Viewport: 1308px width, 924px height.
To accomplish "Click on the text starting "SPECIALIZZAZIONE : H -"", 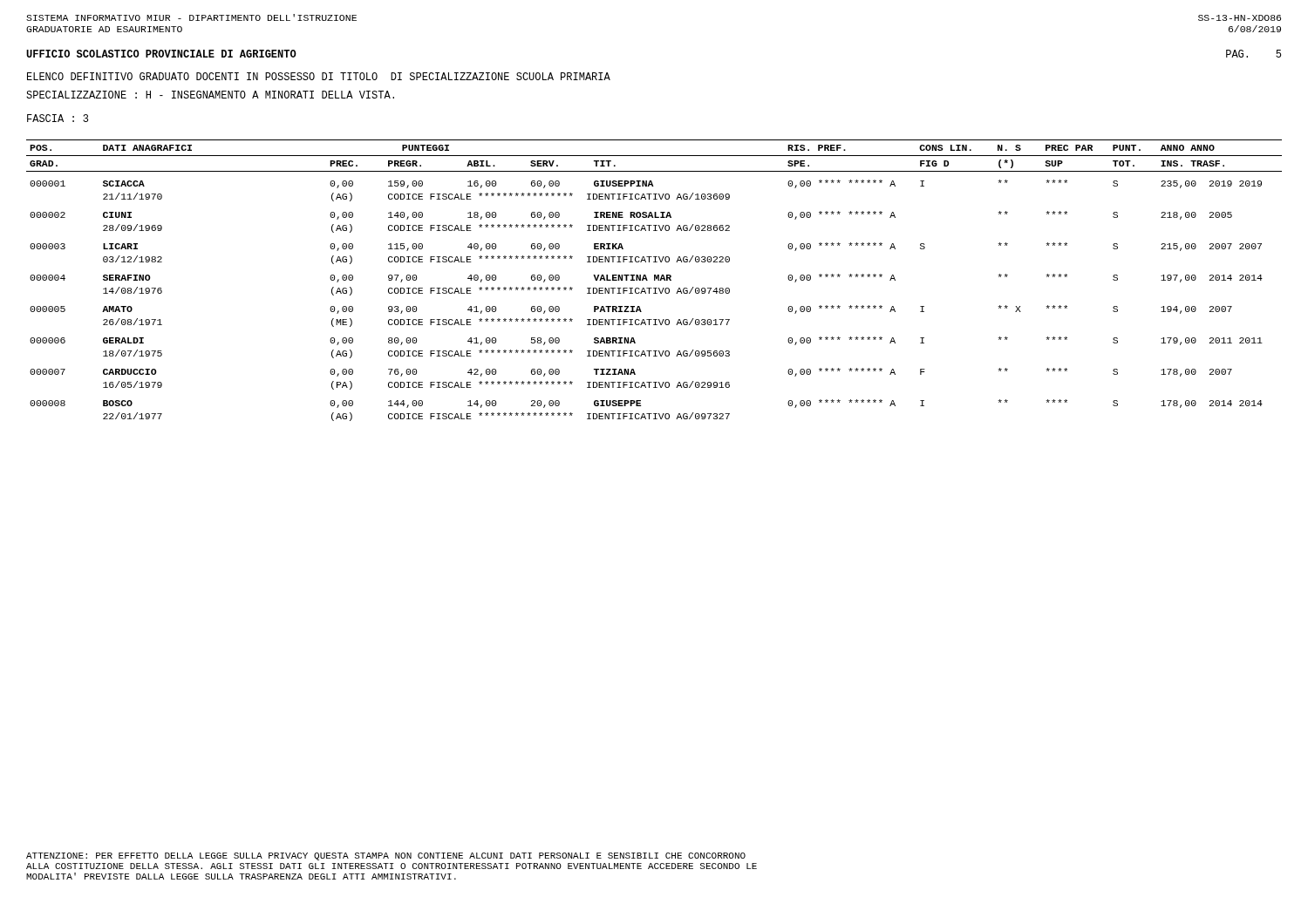I will point(211,96).
